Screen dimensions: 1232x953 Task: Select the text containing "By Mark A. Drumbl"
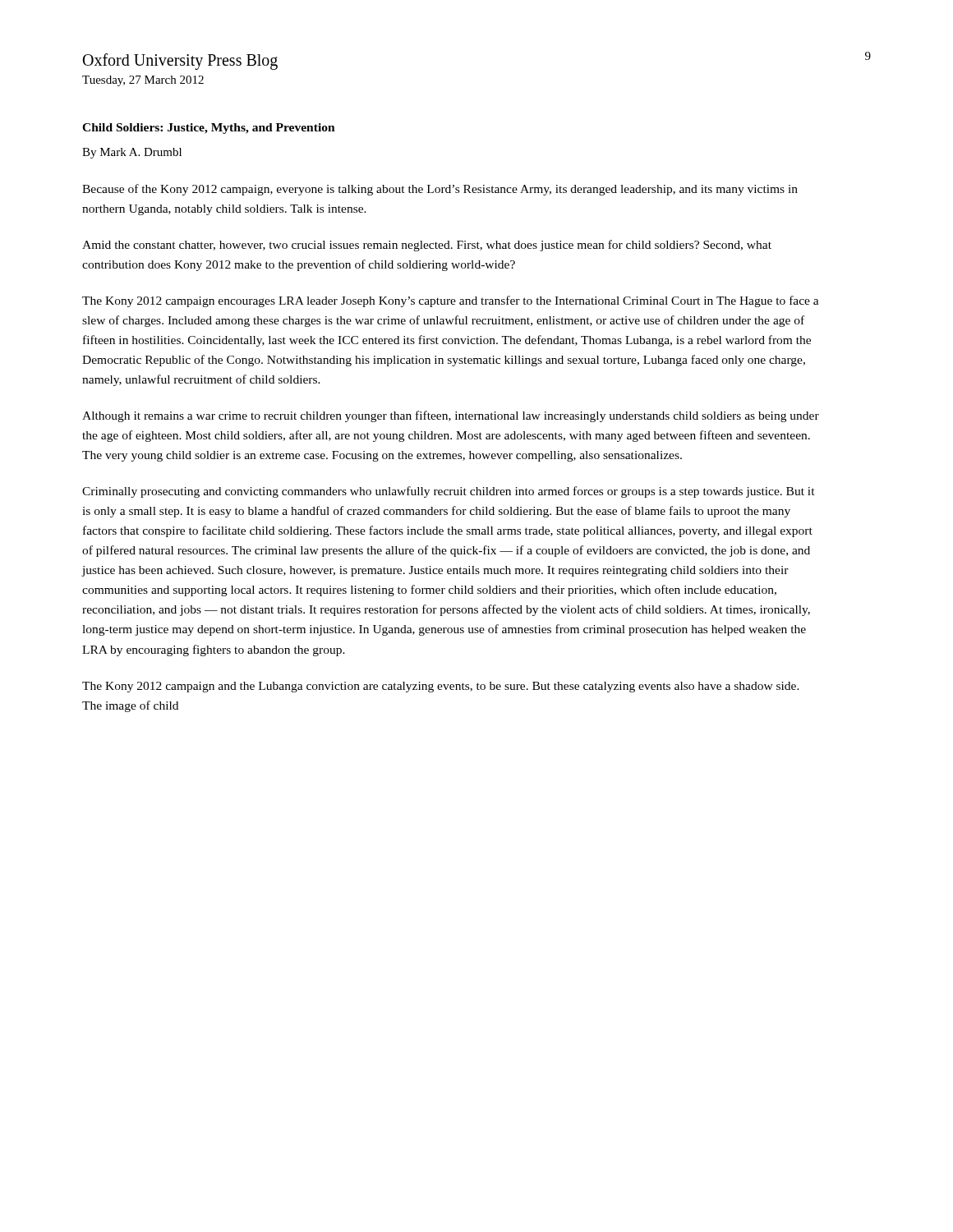coord(132,152)
